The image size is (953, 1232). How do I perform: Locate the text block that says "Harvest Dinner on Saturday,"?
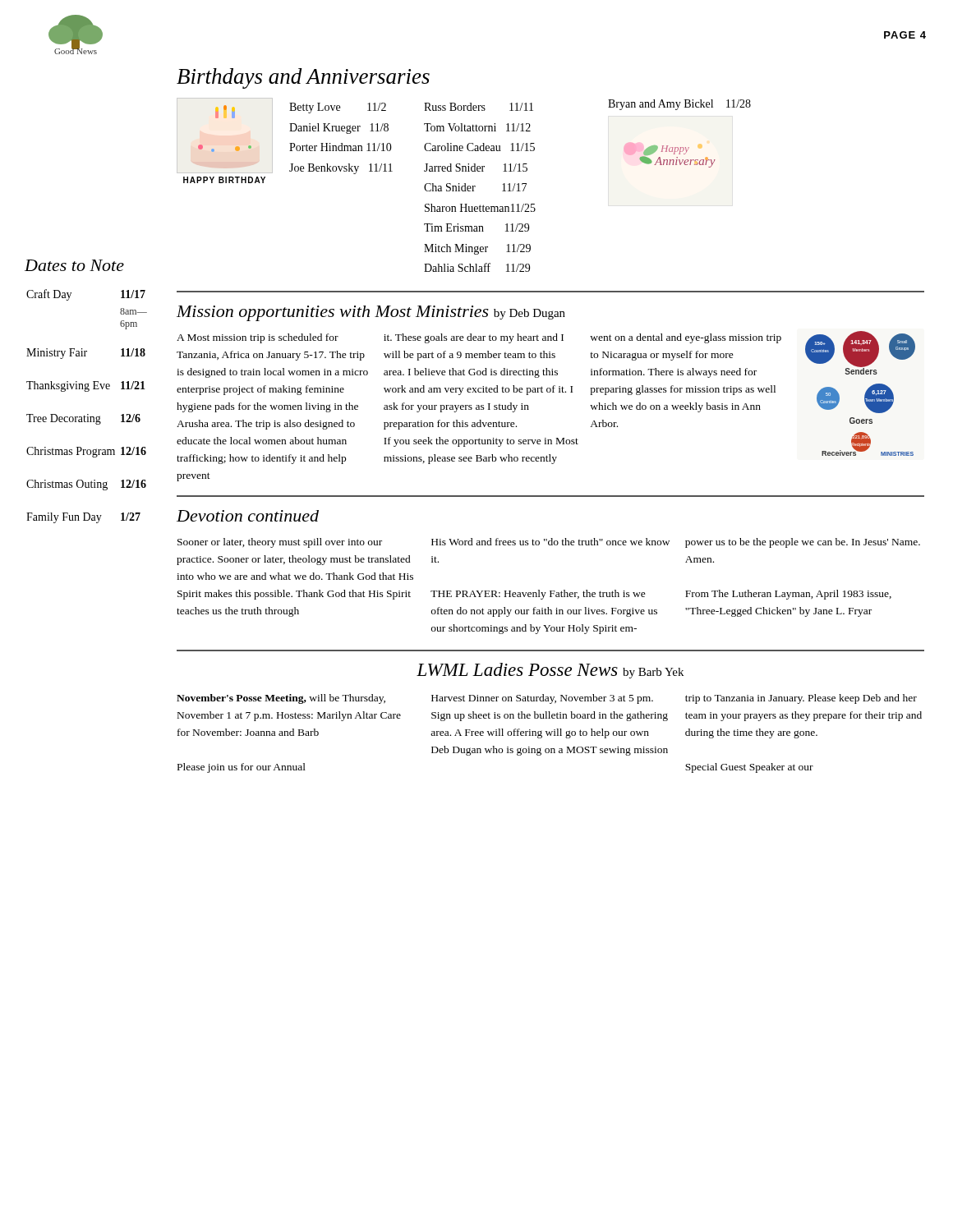pos(549,724)
